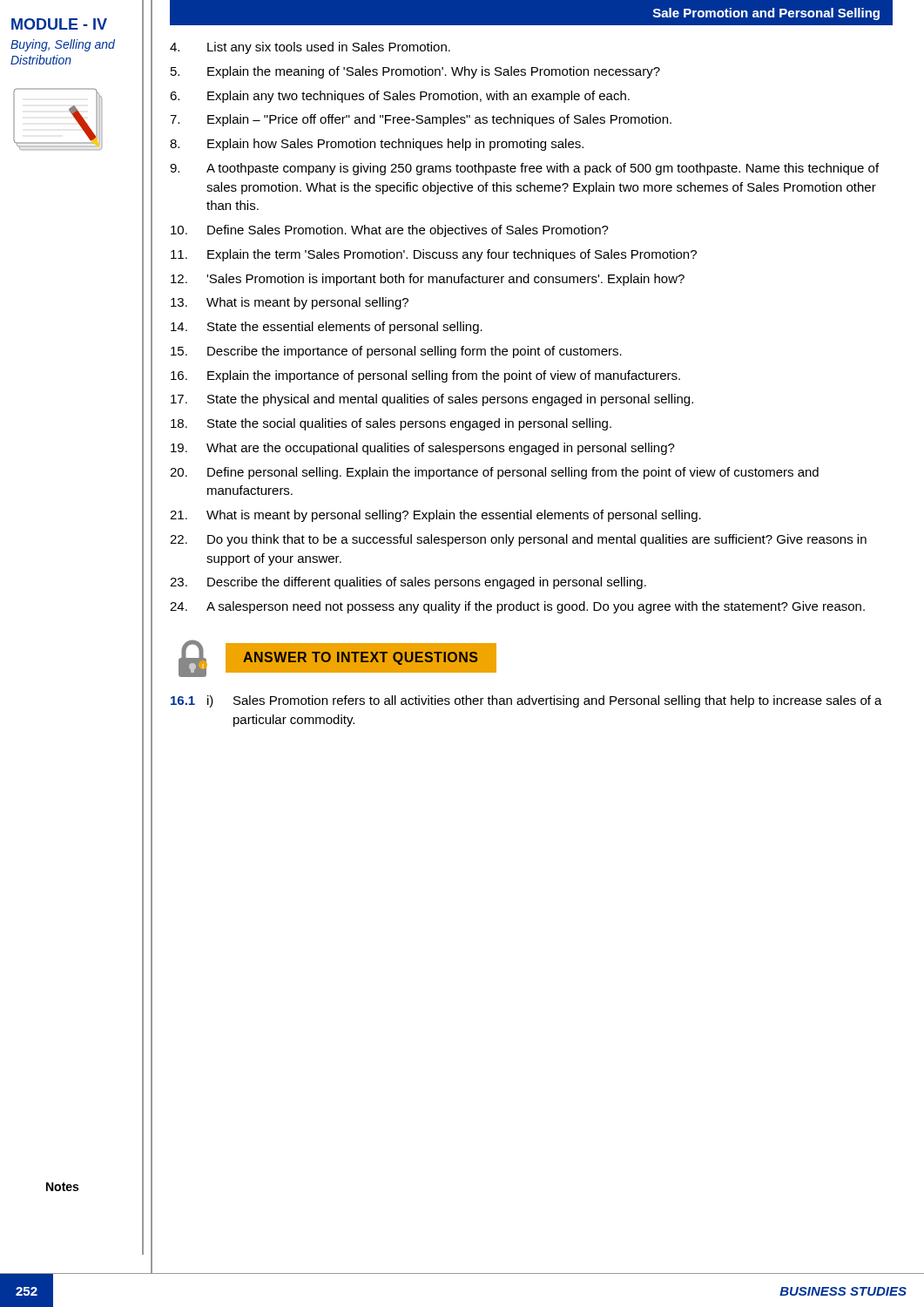Find the text block starting "23. Describe the different qualities"
This screenshot has height=1307, width=924.
pyautogui.click(x=531, y=582)
